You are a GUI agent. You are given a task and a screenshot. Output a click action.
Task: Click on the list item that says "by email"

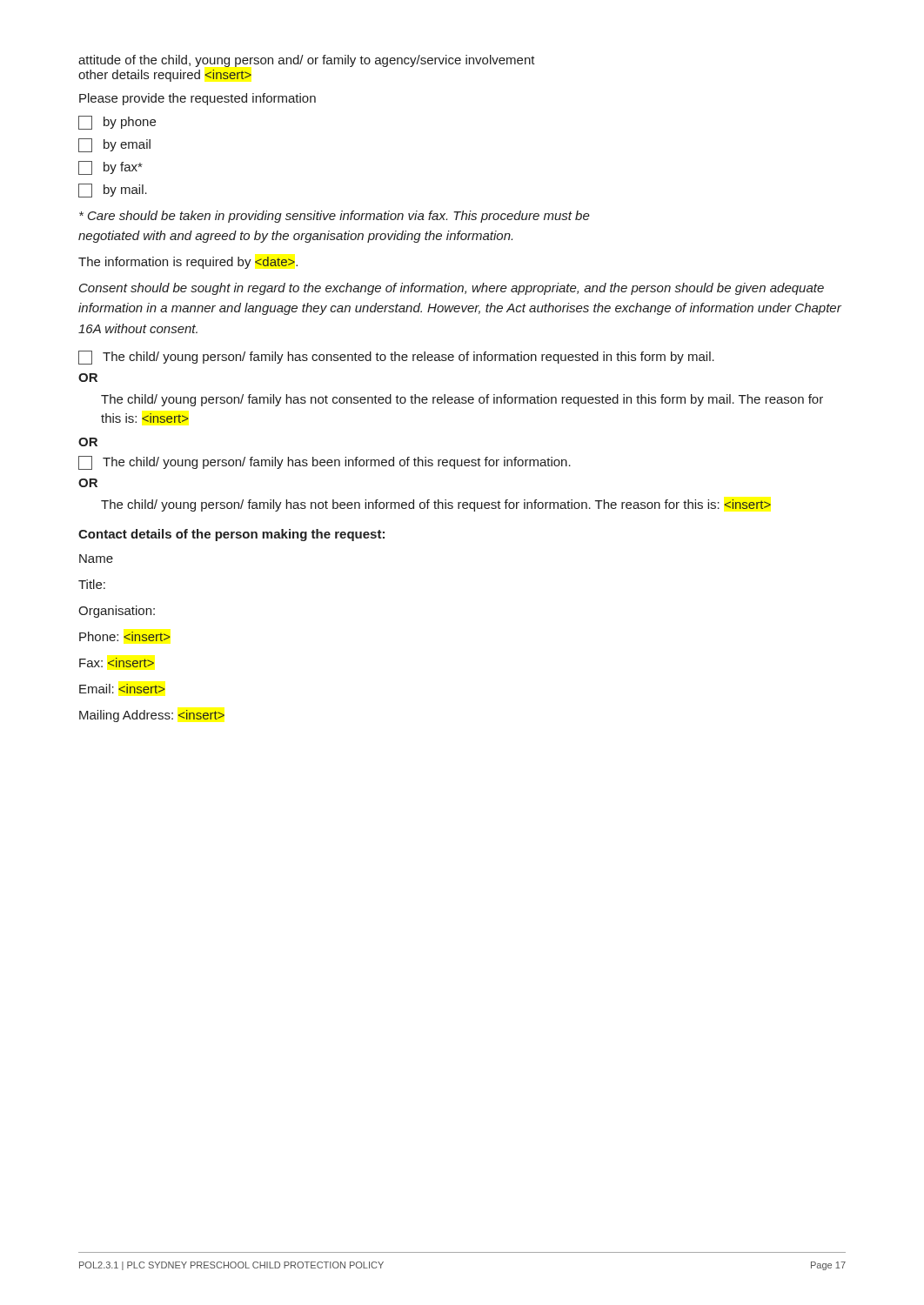(115, 144)
